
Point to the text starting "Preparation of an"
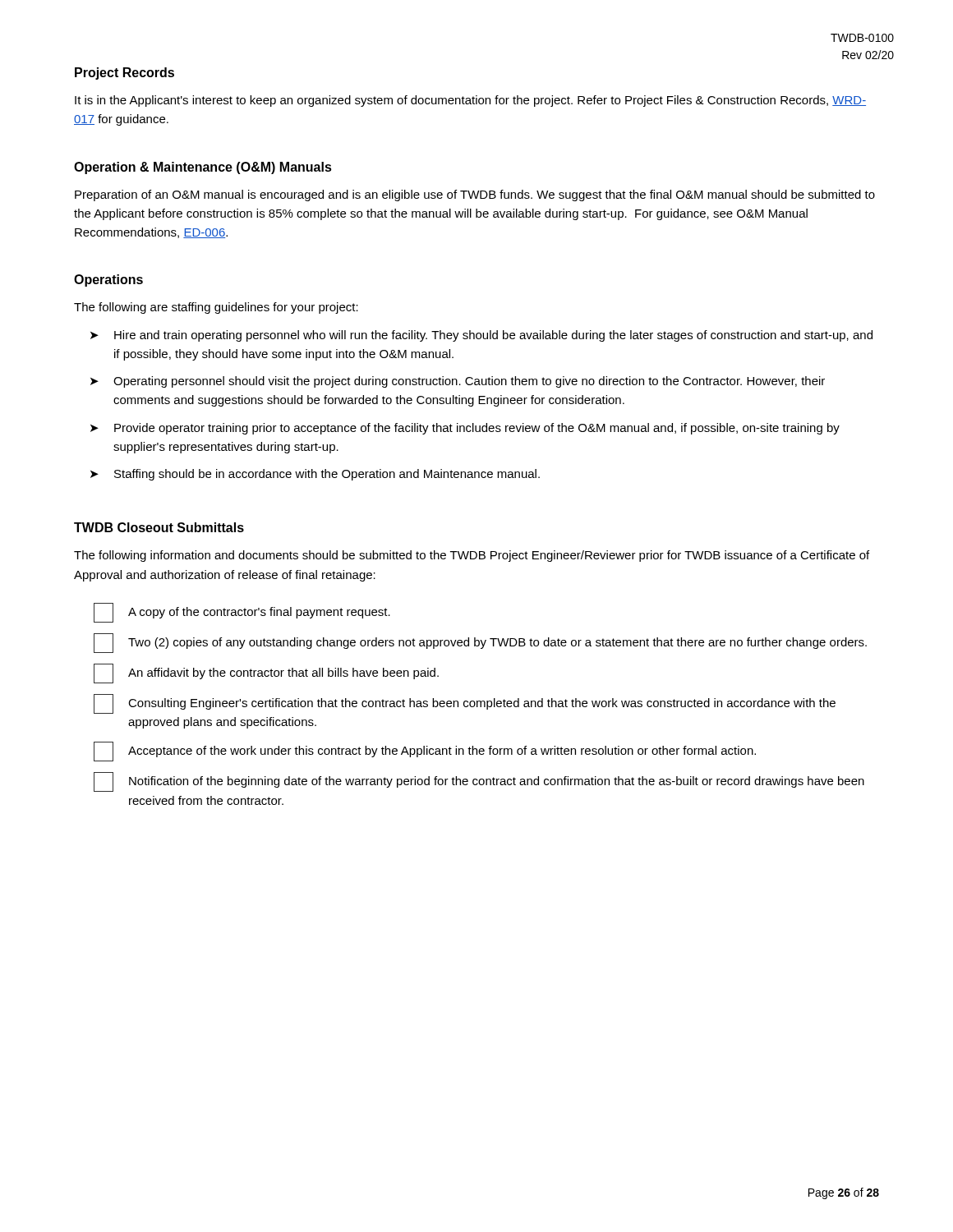(x=474, y=213)
